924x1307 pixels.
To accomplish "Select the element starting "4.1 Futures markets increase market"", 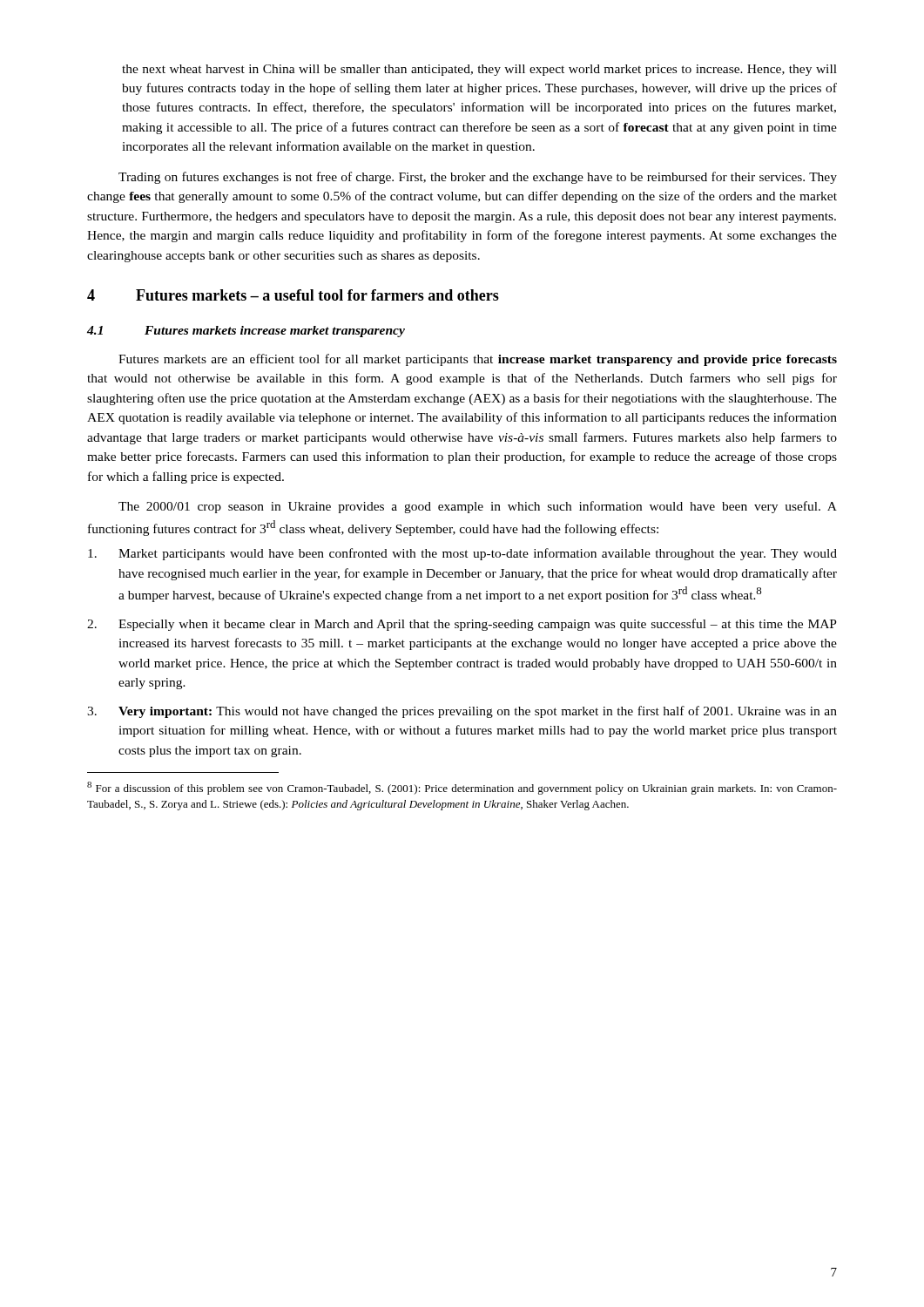I will pyautogui.click(x=246, y=331).
